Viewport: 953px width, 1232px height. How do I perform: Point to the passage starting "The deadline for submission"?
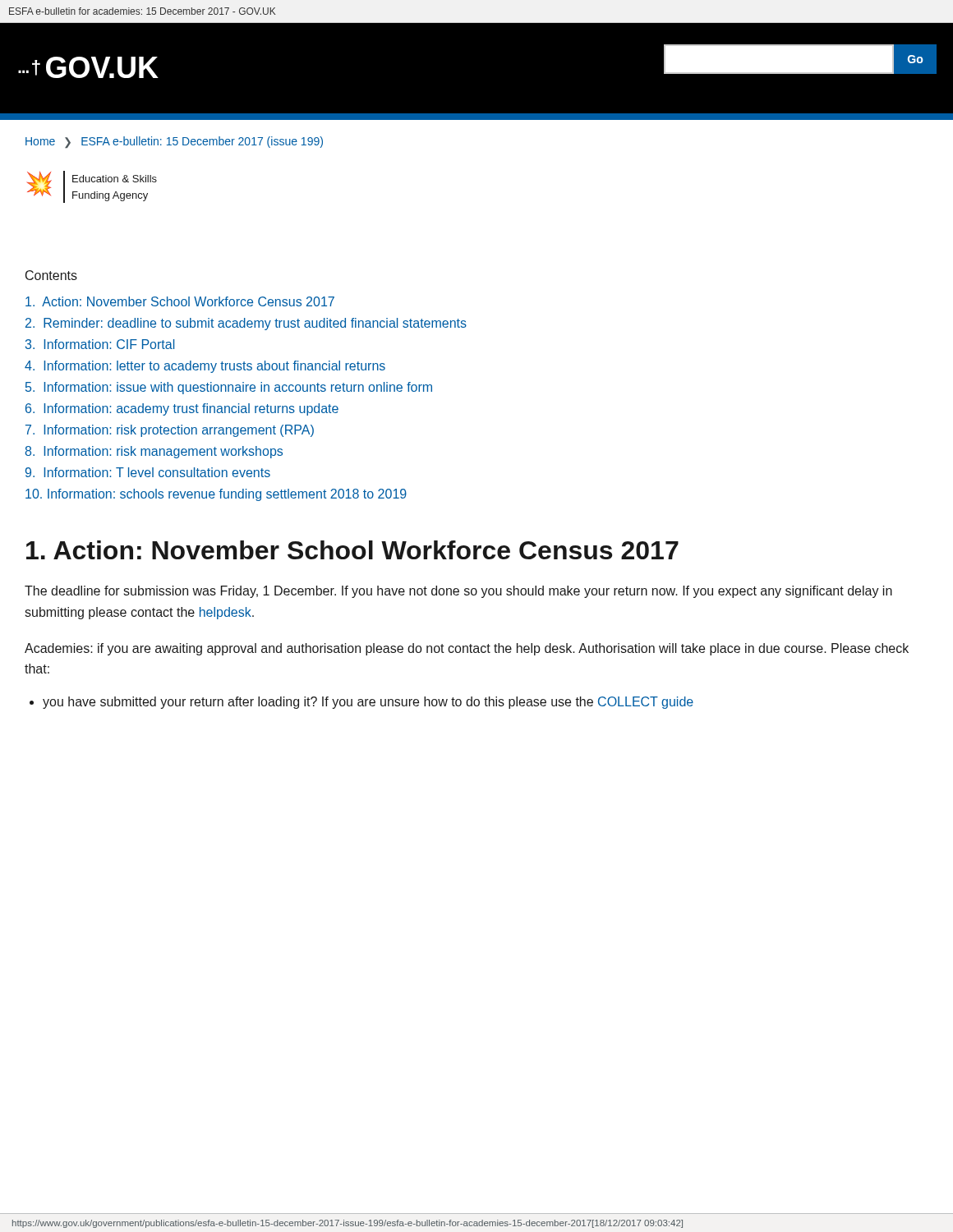459,602
